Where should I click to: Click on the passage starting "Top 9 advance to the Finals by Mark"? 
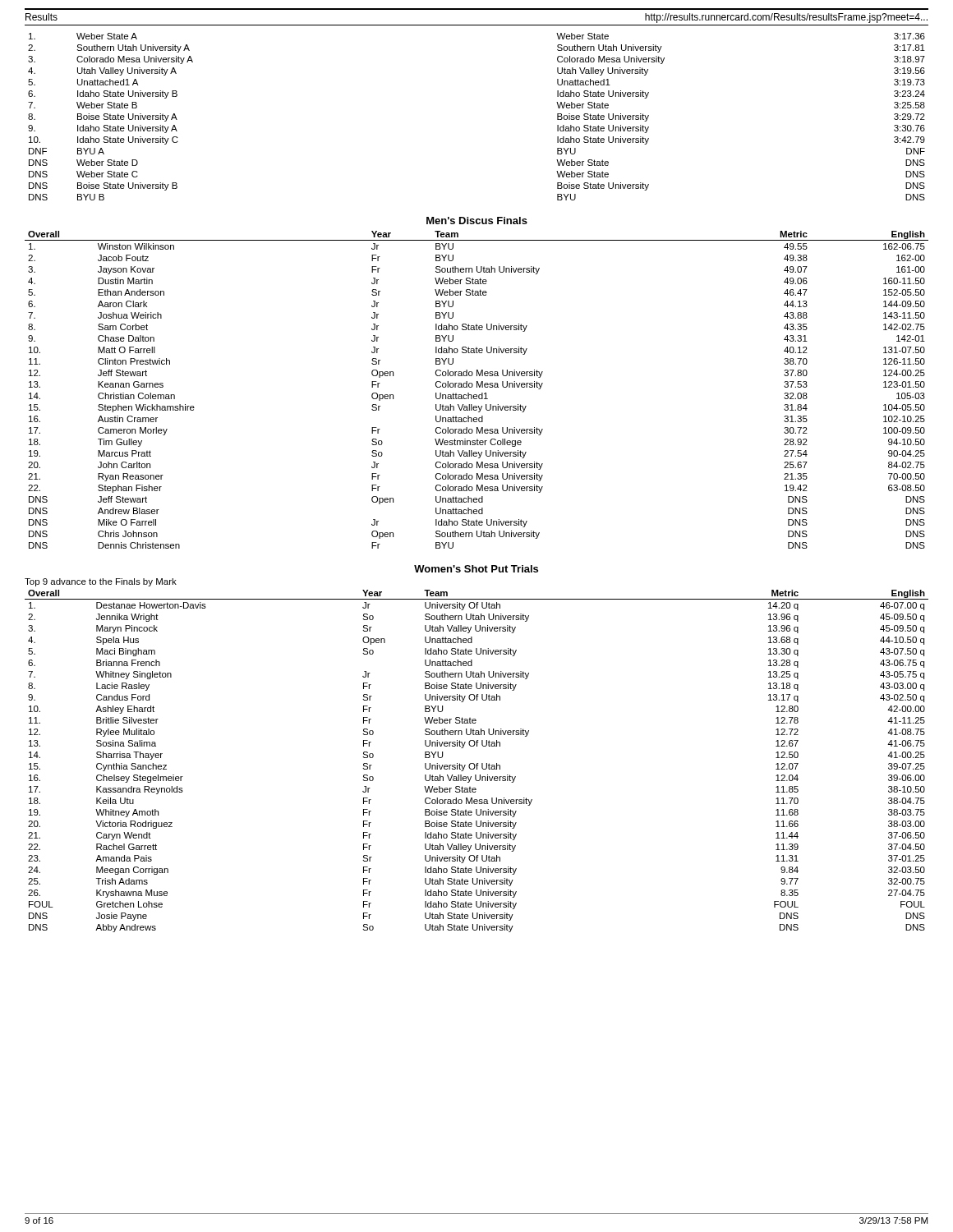[101, 582]
